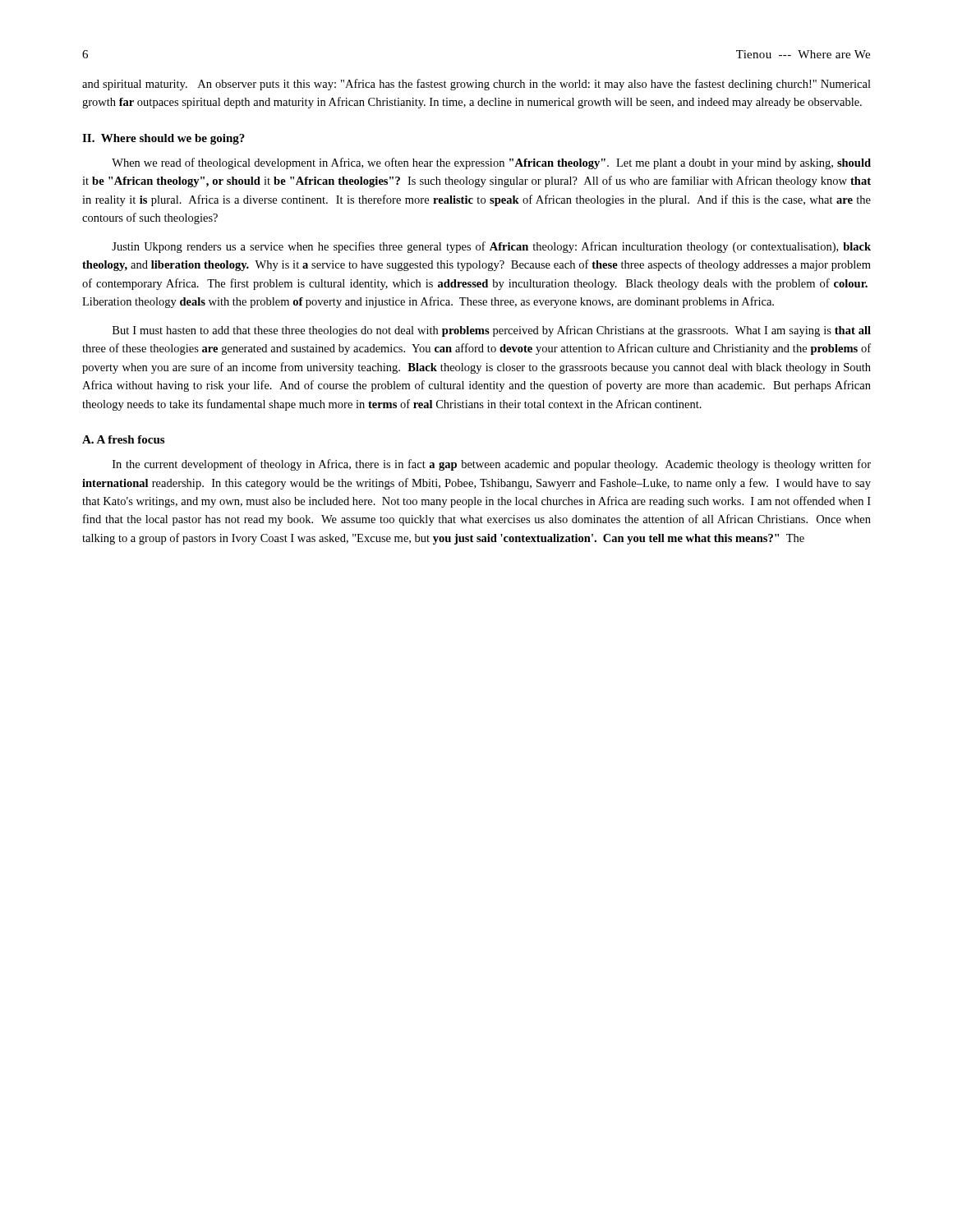The image size is (953, 1232).
Task: Find the block on this page that starts "and spiritual maturity. An observer puts it"
Action: click(x=476, y=93)
